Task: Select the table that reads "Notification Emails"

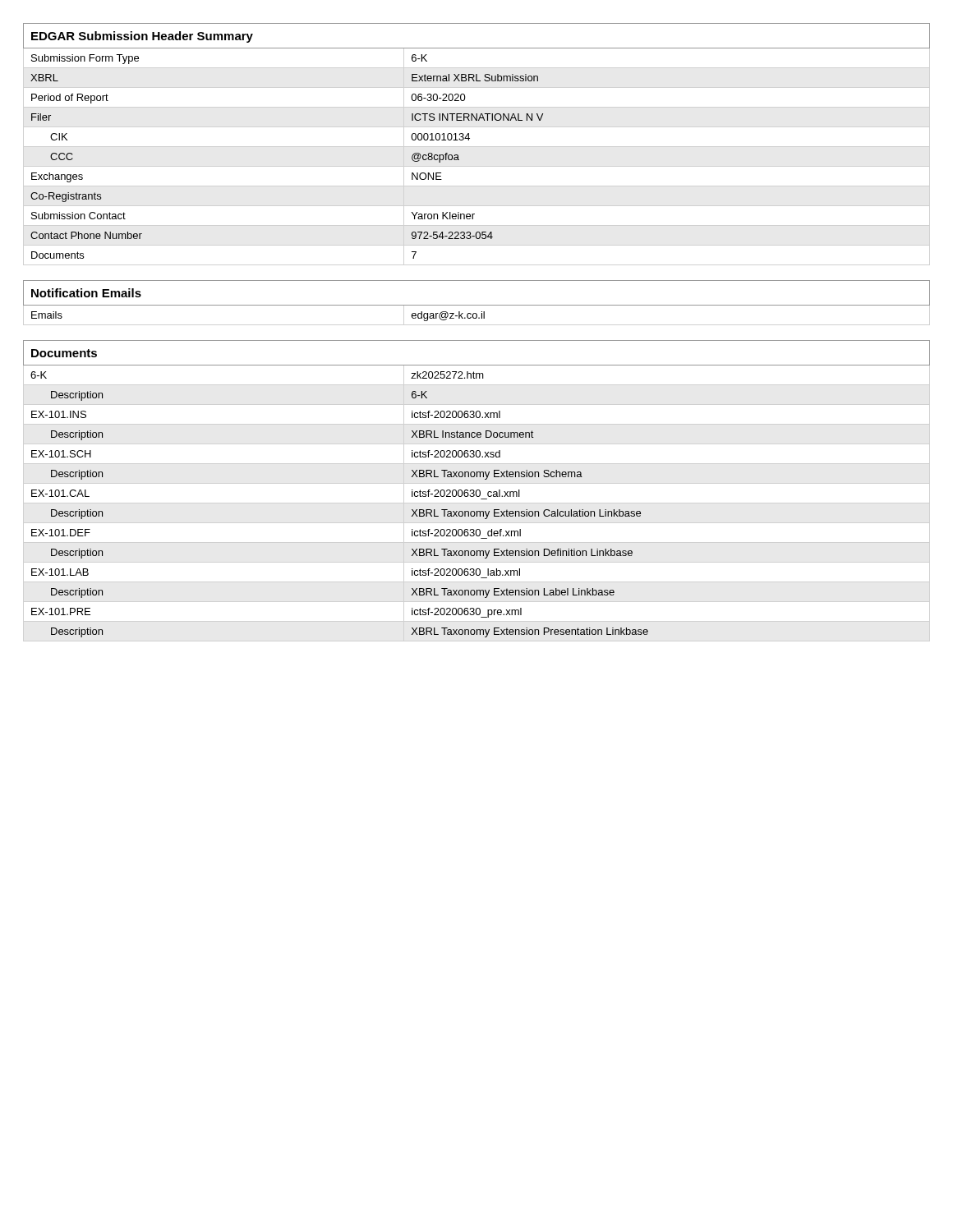Action: (x=476, y=303)
